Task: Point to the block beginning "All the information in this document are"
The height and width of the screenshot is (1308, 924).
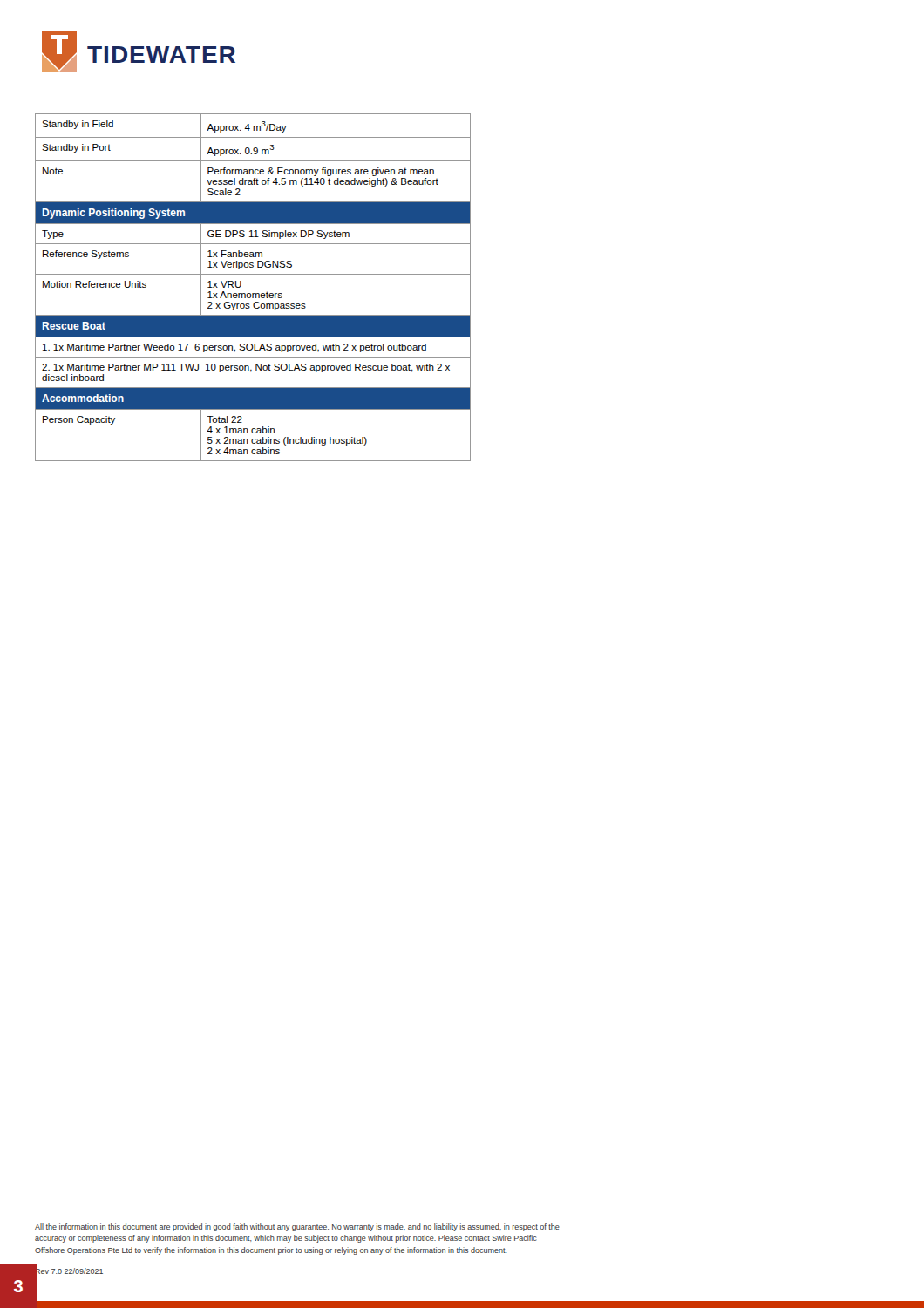Action: tap(436, 1239)
